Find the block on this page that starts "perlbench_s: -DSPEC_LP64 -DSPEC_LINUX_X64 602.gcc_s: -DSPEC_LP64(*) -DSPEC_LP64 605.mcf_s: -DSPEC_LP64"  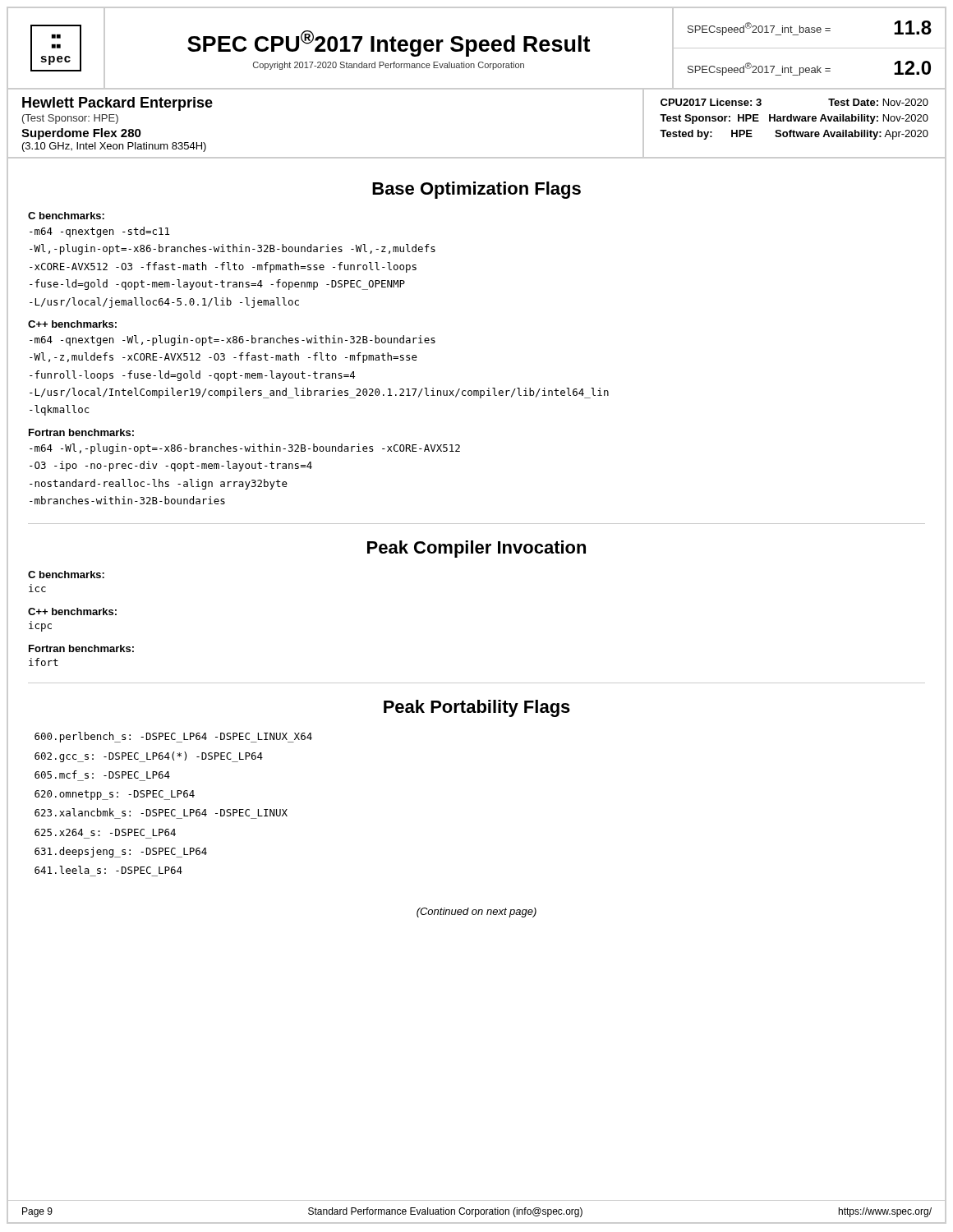click(x=170, y=803)
